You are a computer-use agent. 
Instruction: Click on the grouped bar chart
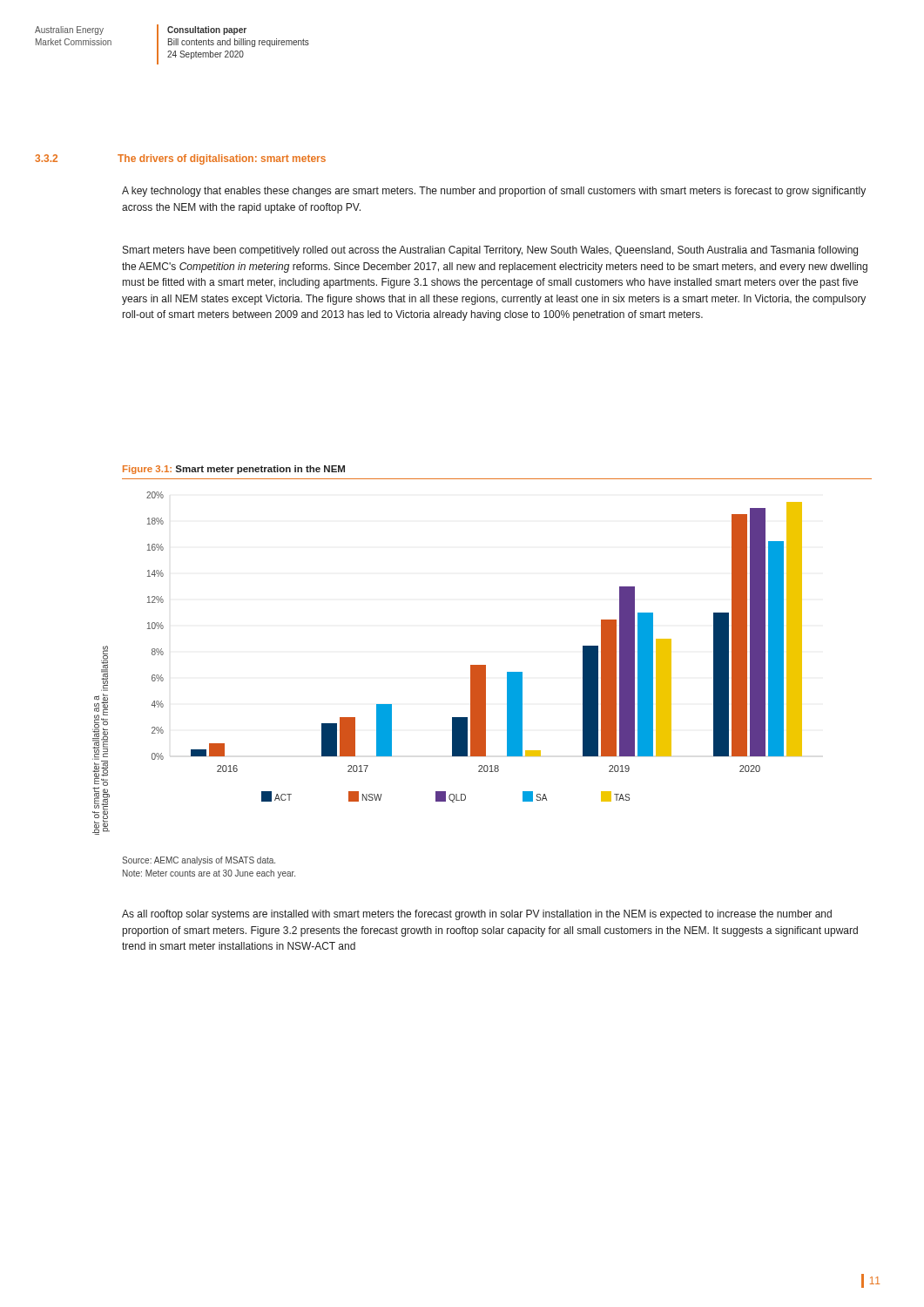click(484, 660)
